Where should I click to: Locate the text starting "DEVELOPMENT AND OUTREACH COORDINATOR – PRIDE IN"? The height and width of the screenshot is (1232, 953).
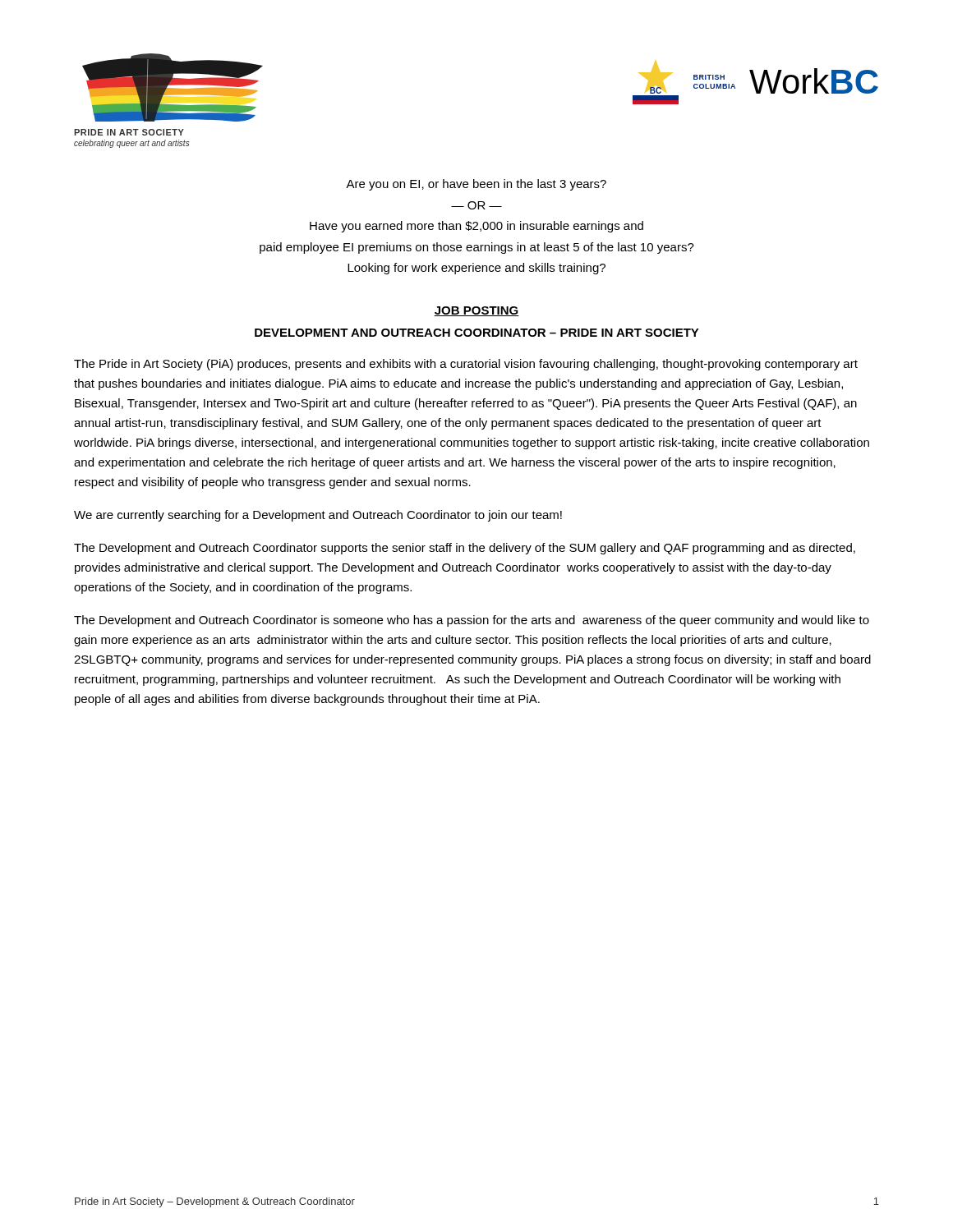pos(476,332)
